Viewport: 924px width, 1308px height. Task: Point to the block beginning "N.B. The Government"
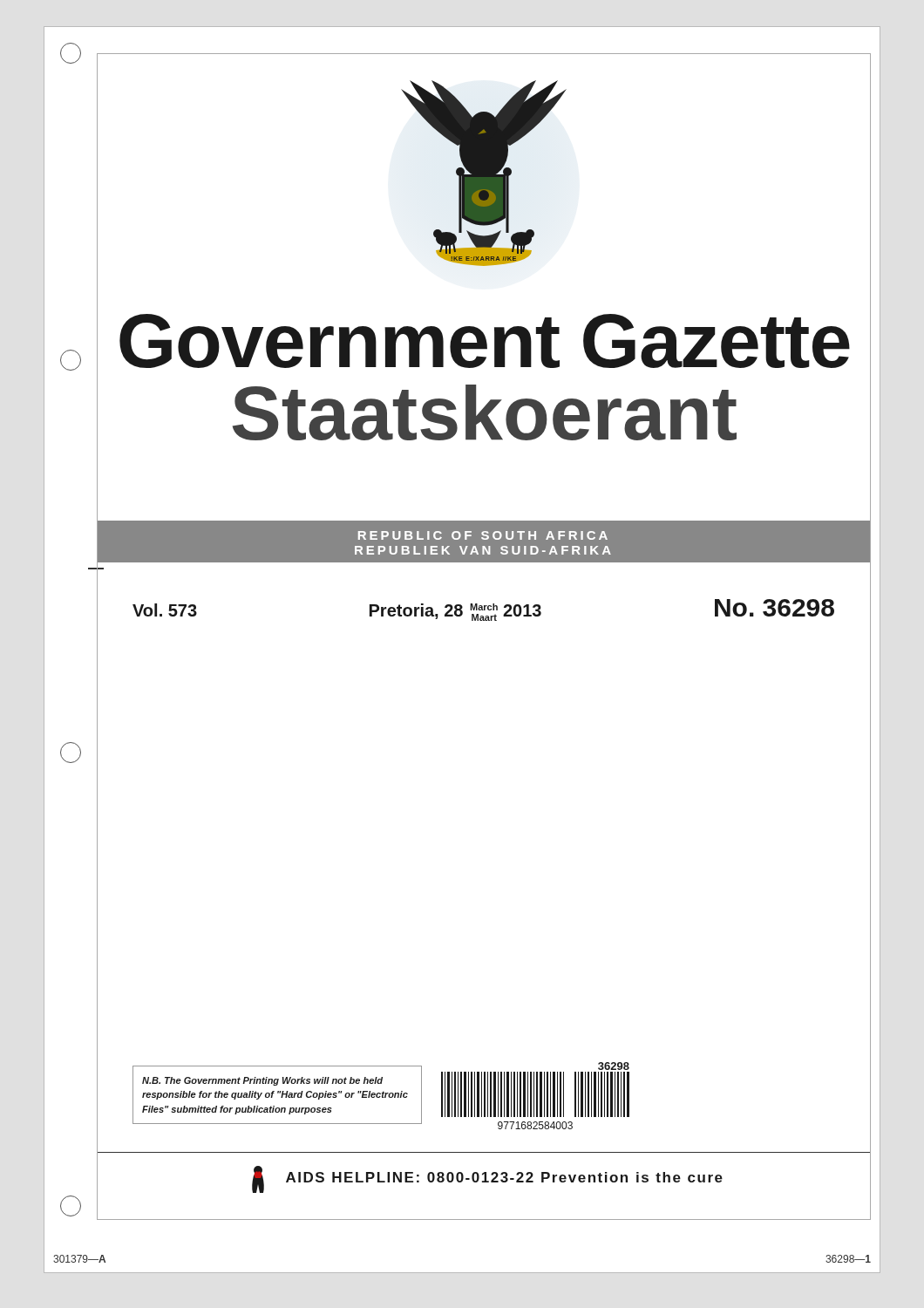click(x=275, y=1095)
